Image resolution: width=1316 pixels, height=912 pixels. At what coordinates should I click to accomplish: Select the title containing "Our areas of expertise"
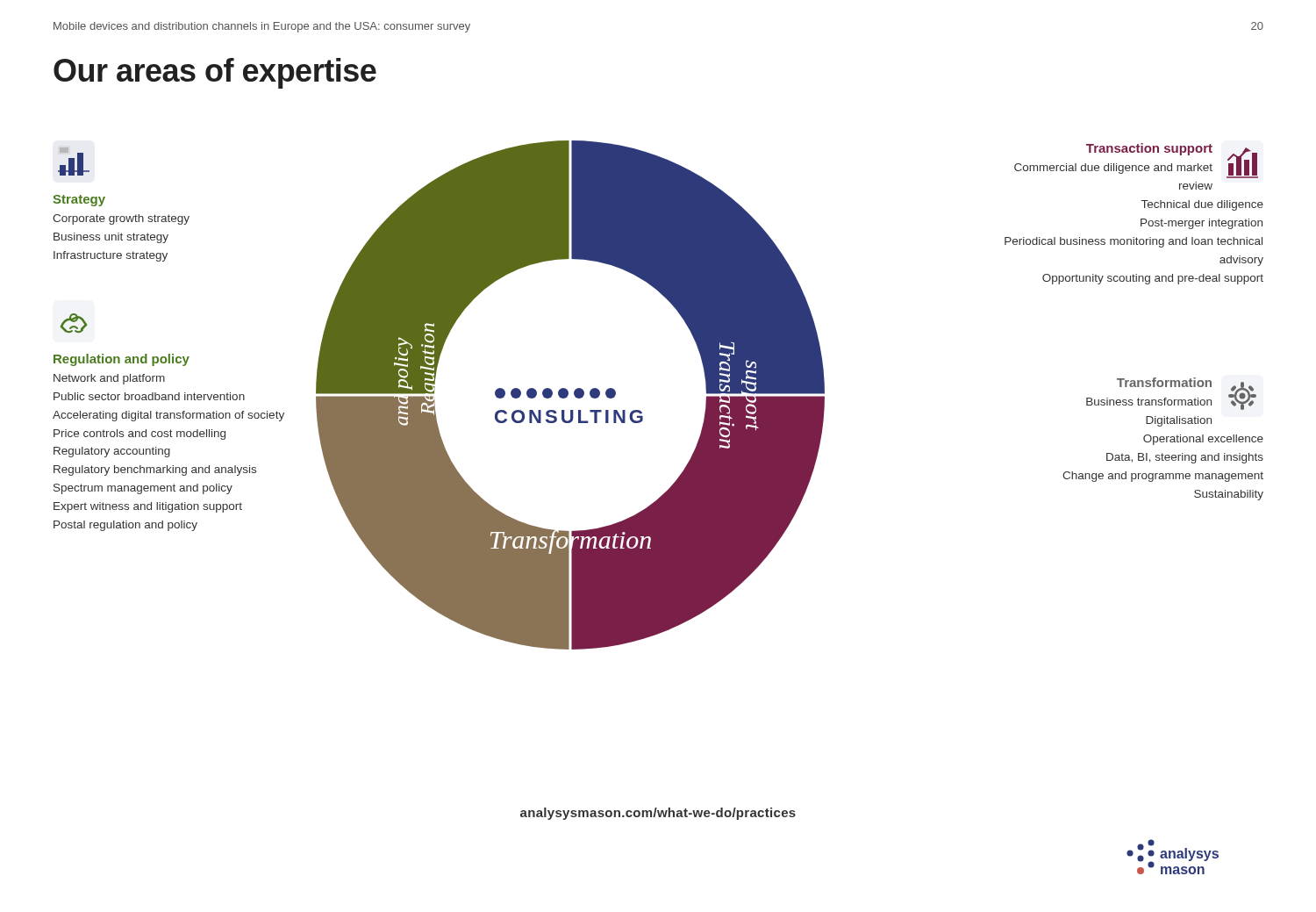pyautogui.click(x=215, y=71)
